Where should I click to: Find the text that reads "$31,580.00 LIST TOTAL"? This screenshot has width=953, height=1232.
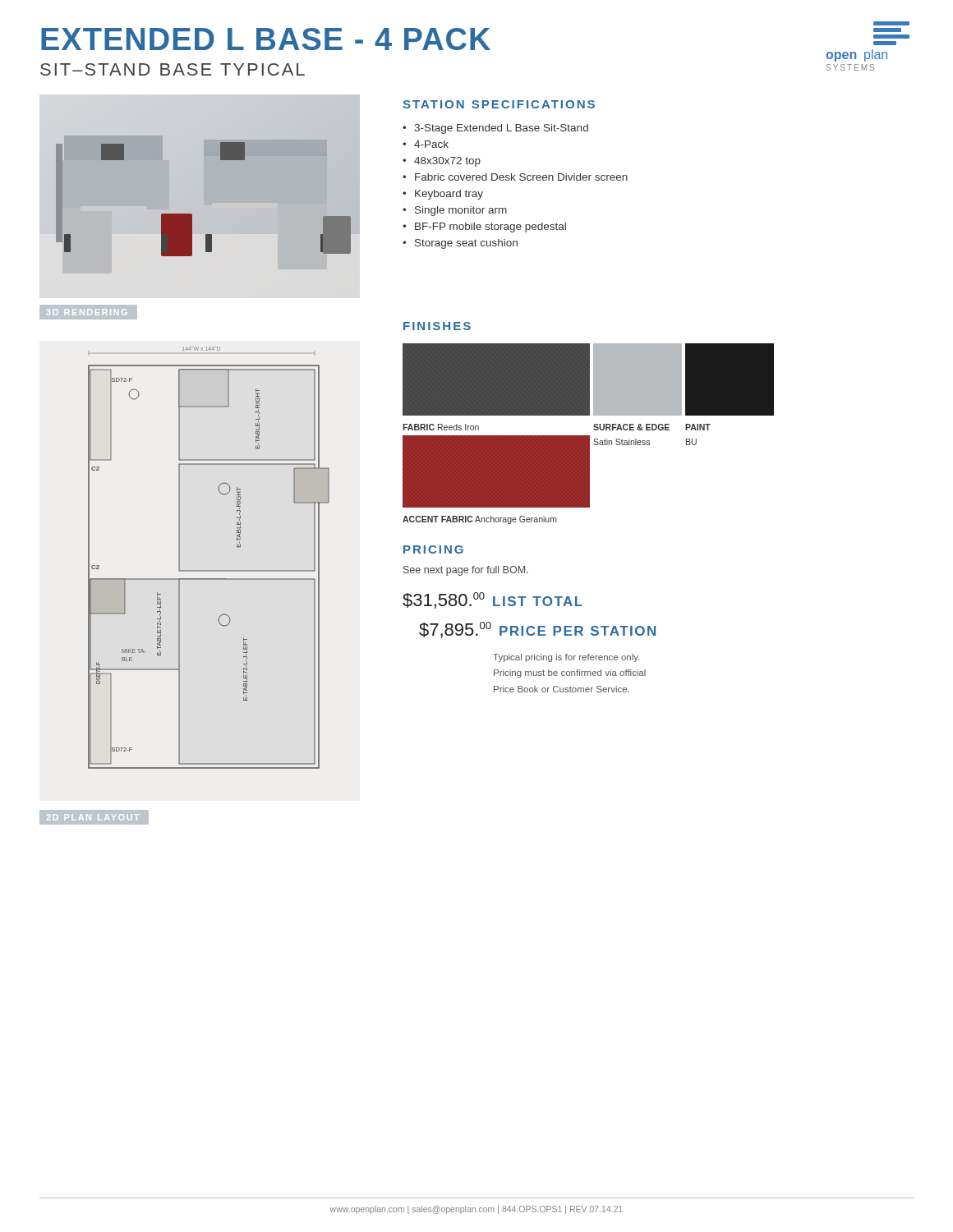(x=493, y=601)
